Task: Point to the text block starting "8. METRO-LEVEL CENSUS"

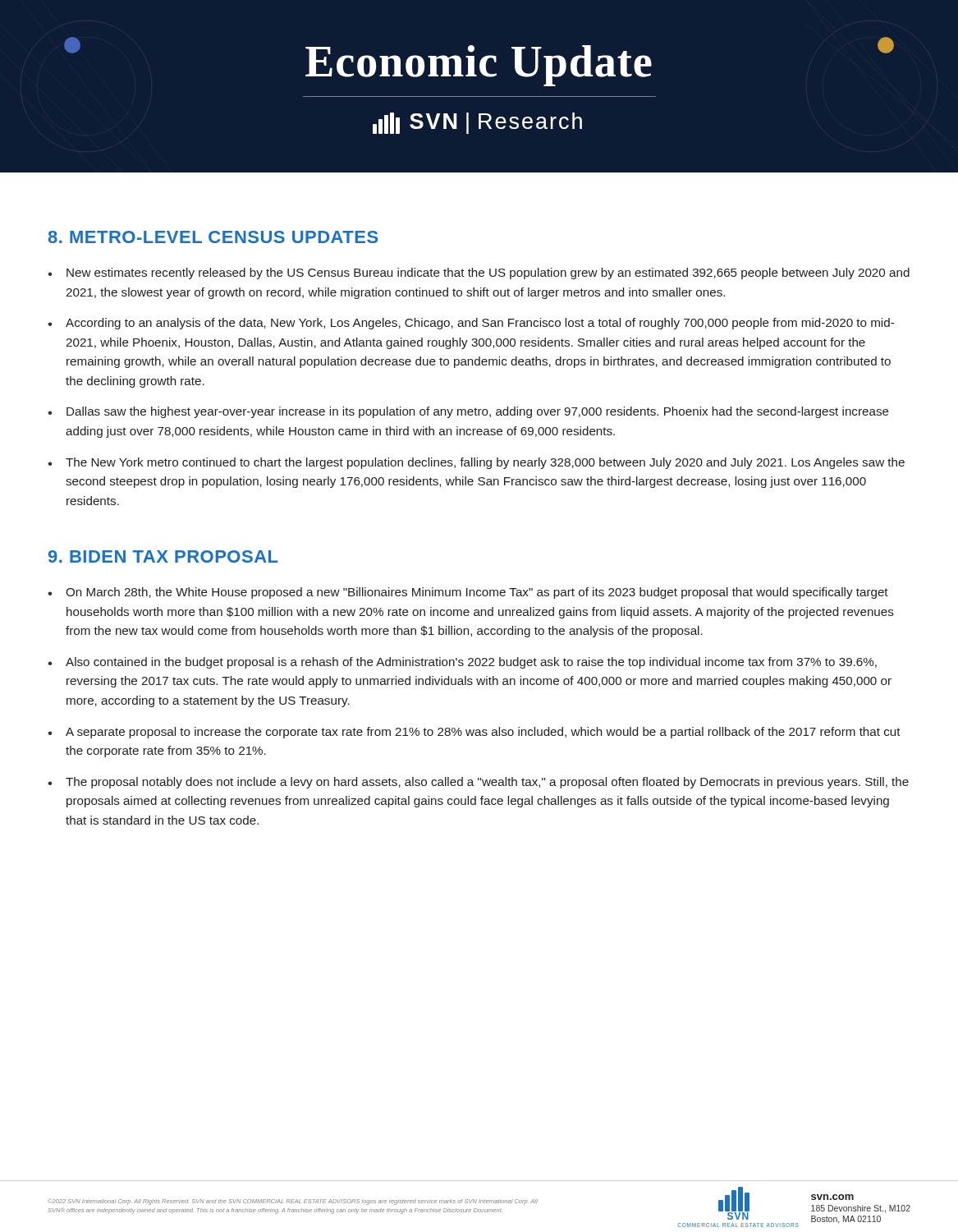Action: [213, 237]
